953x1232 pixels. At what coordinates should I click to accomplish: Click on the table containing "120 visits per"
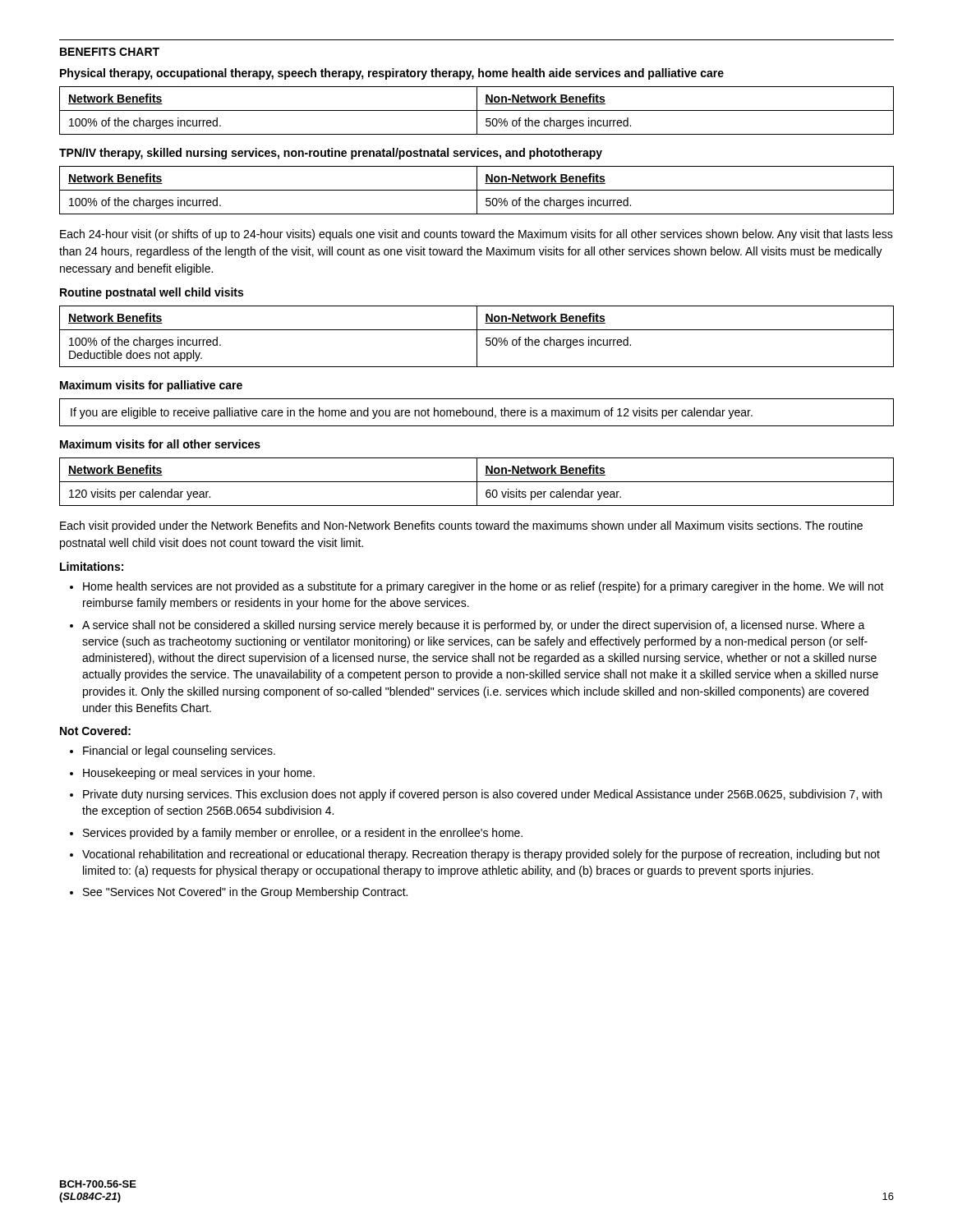coord(476,482)
